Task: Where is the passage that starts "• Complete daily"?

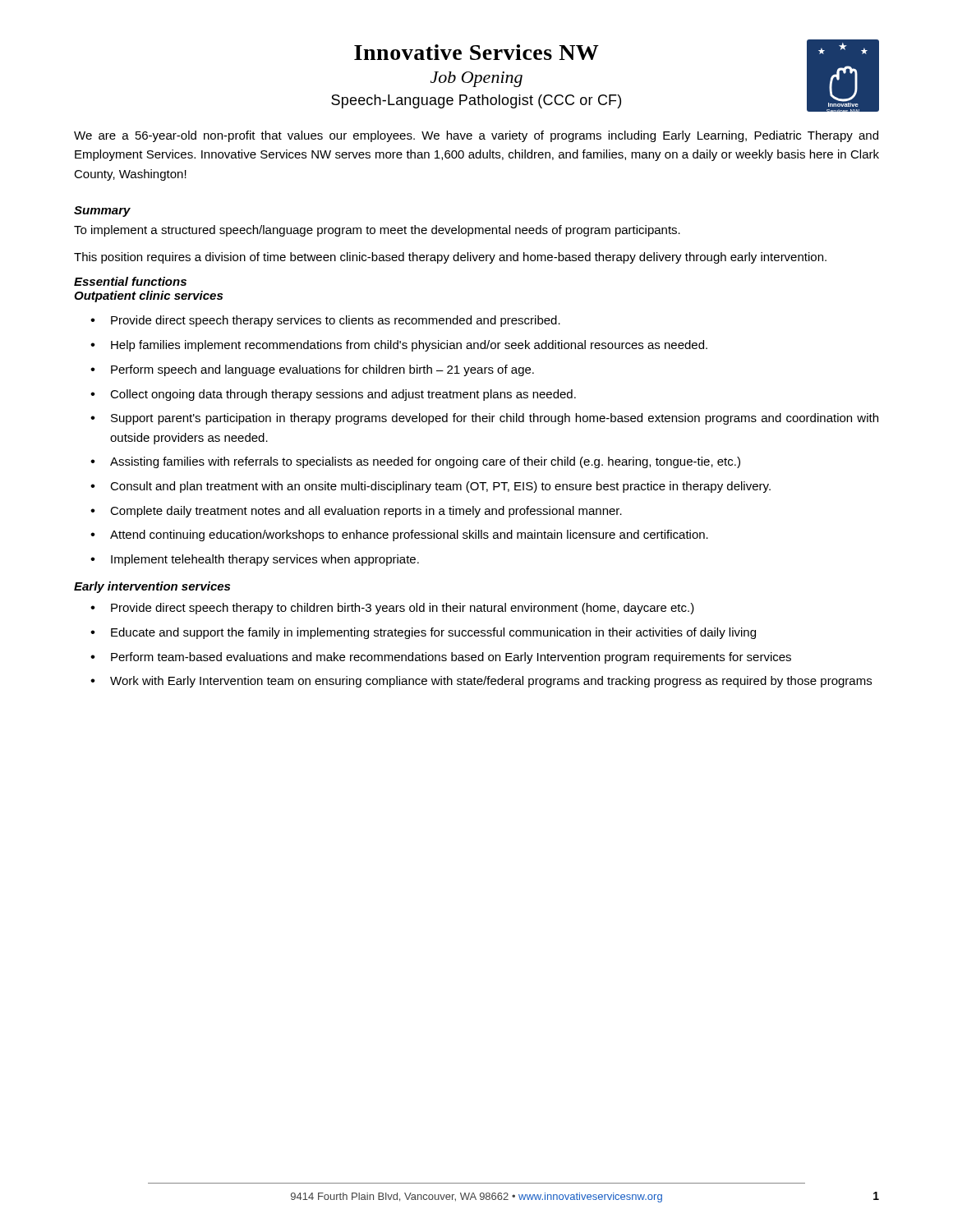Action: [485, 510]
